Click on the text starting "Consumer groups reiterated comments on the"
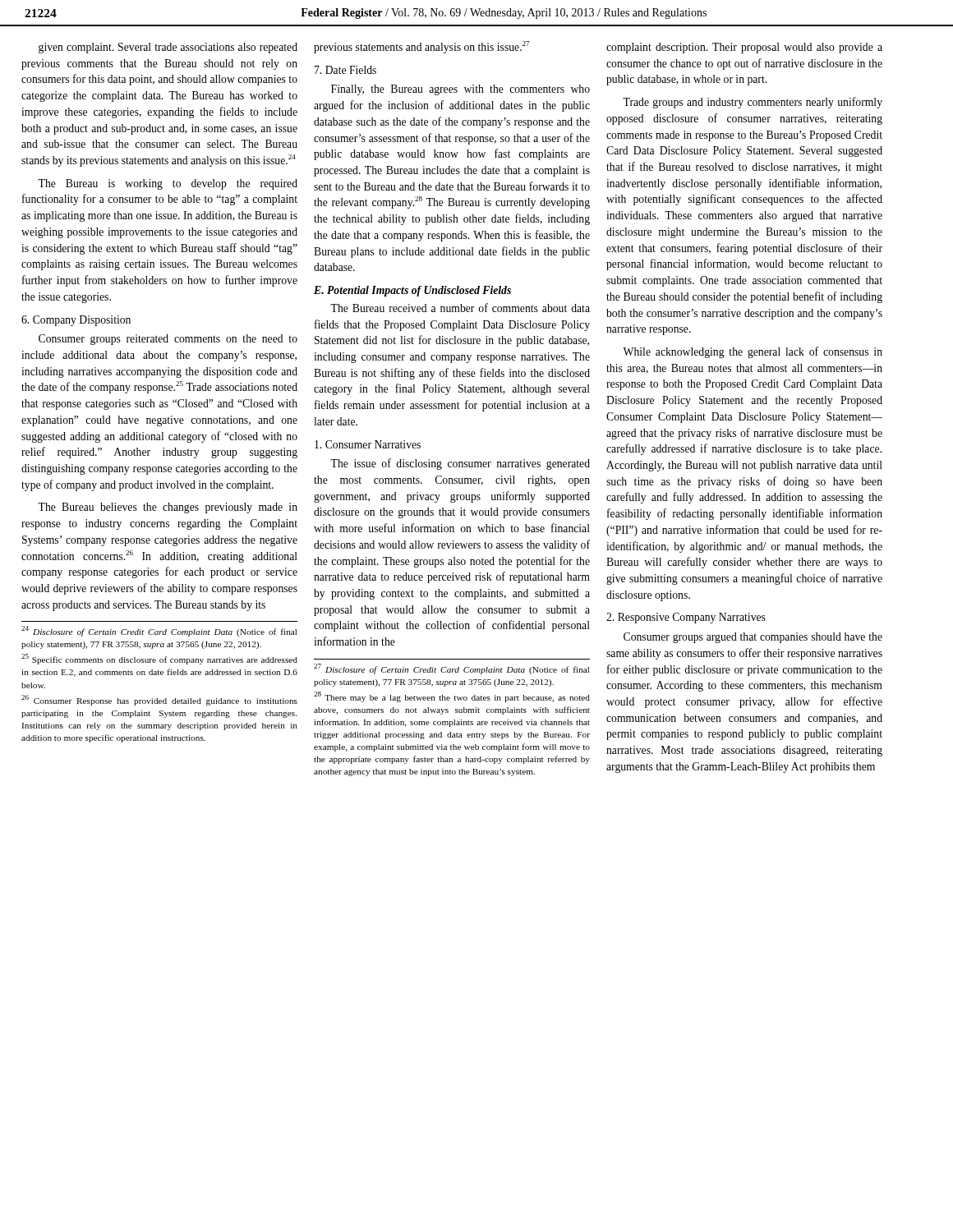 [159, 412]
